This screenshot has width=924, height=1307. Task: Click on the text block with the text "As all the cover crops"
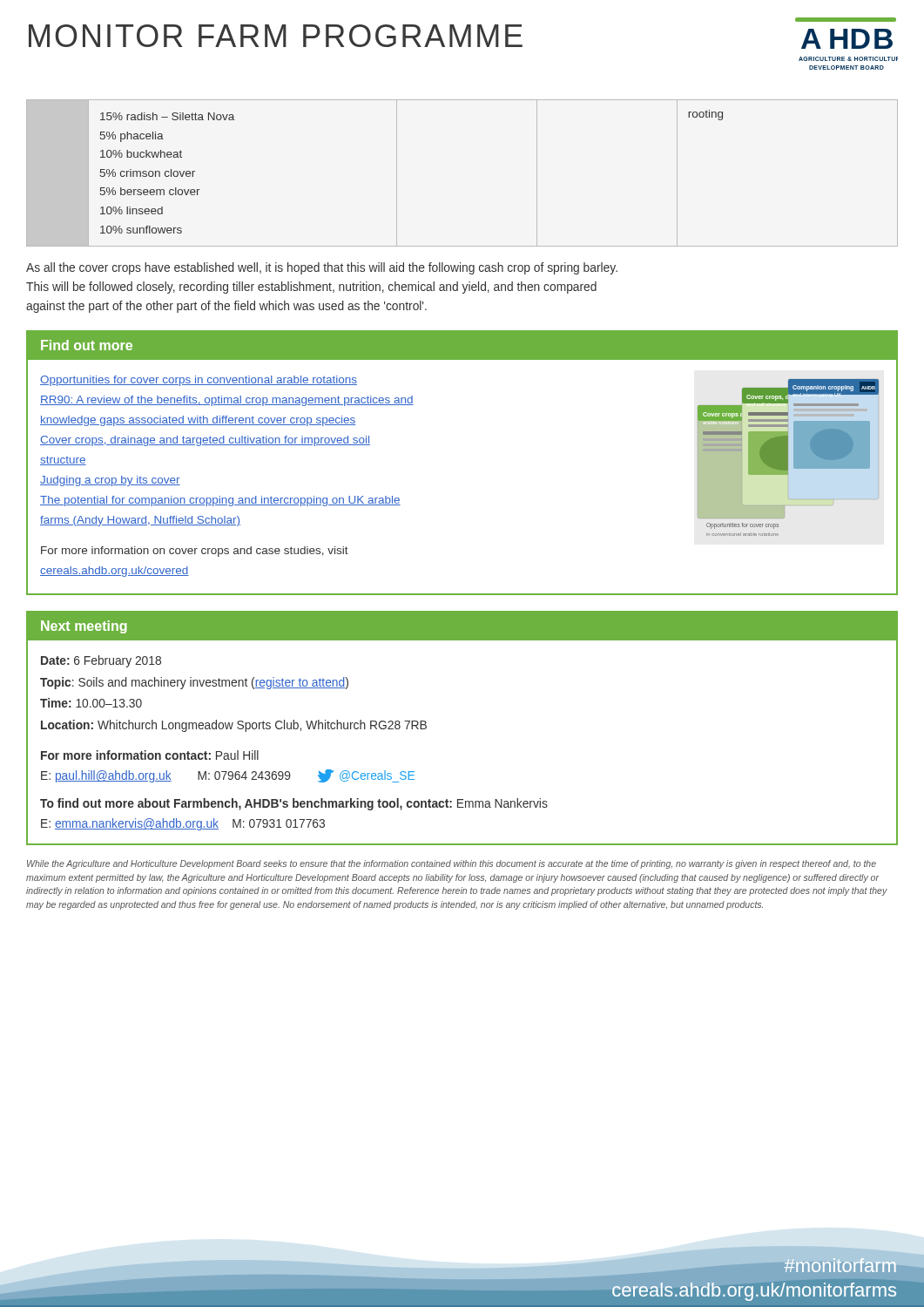[322, 287]
